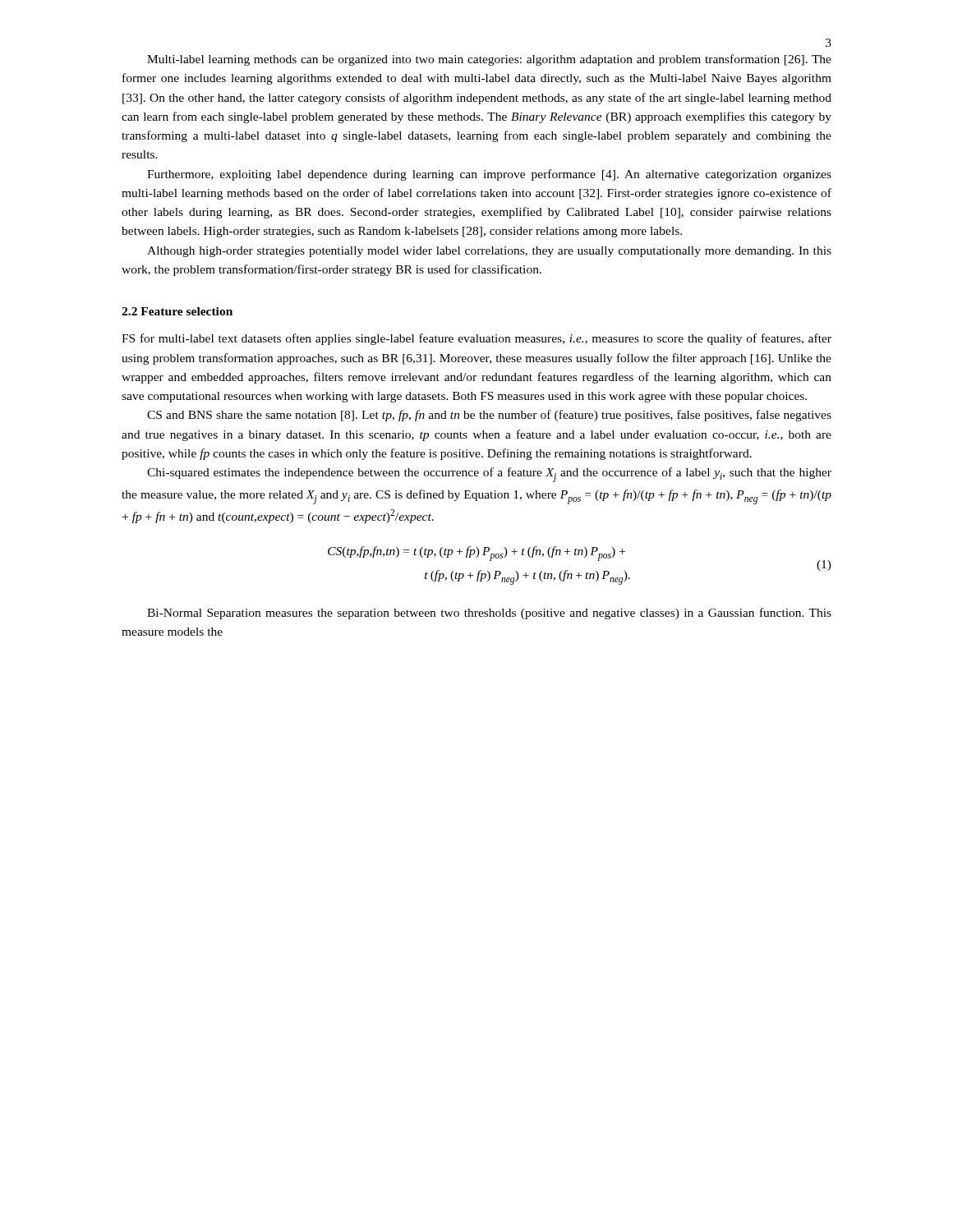The height and width of the screenshot is (1232, 953).
Task: Navigate to the text starting "CS(tp,fp,fn,tn) = t"
Action: [x=577, y=565]
